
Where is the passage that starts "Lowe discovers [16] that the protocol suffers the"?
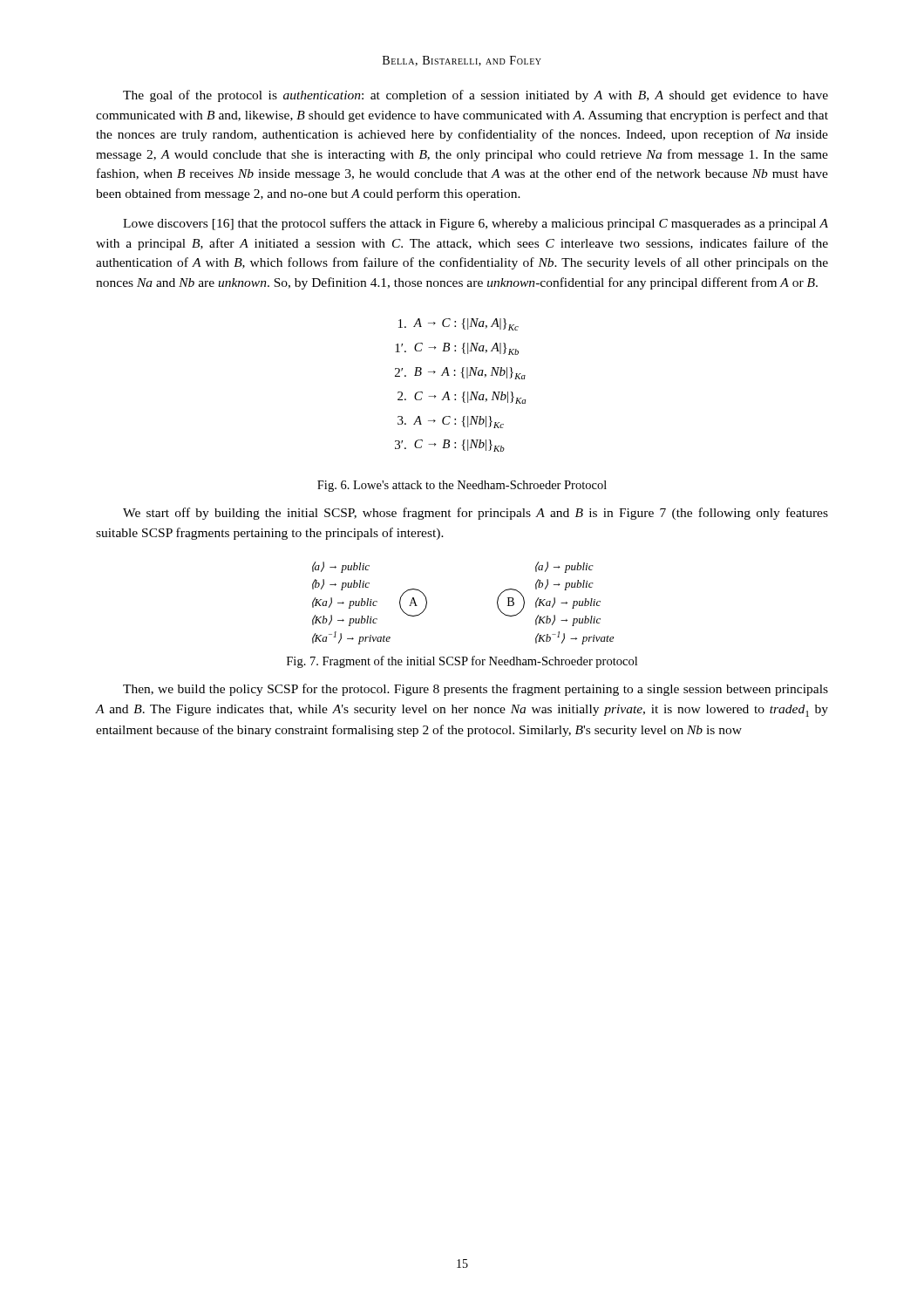click(462, 252)
